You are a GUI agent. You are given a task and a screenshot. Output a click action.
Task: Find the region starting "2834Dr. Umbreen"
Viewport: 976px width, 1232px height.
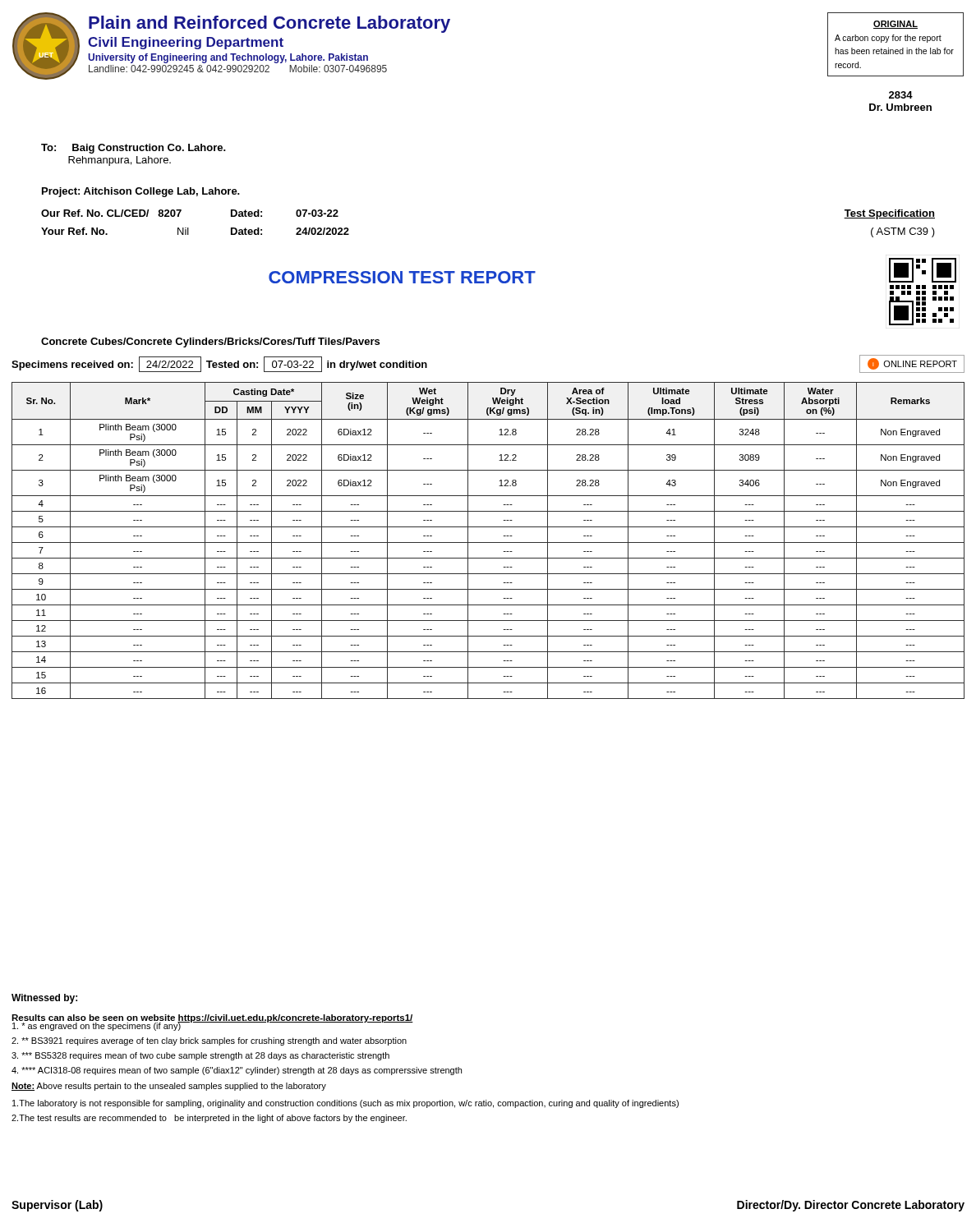(900, 101)
